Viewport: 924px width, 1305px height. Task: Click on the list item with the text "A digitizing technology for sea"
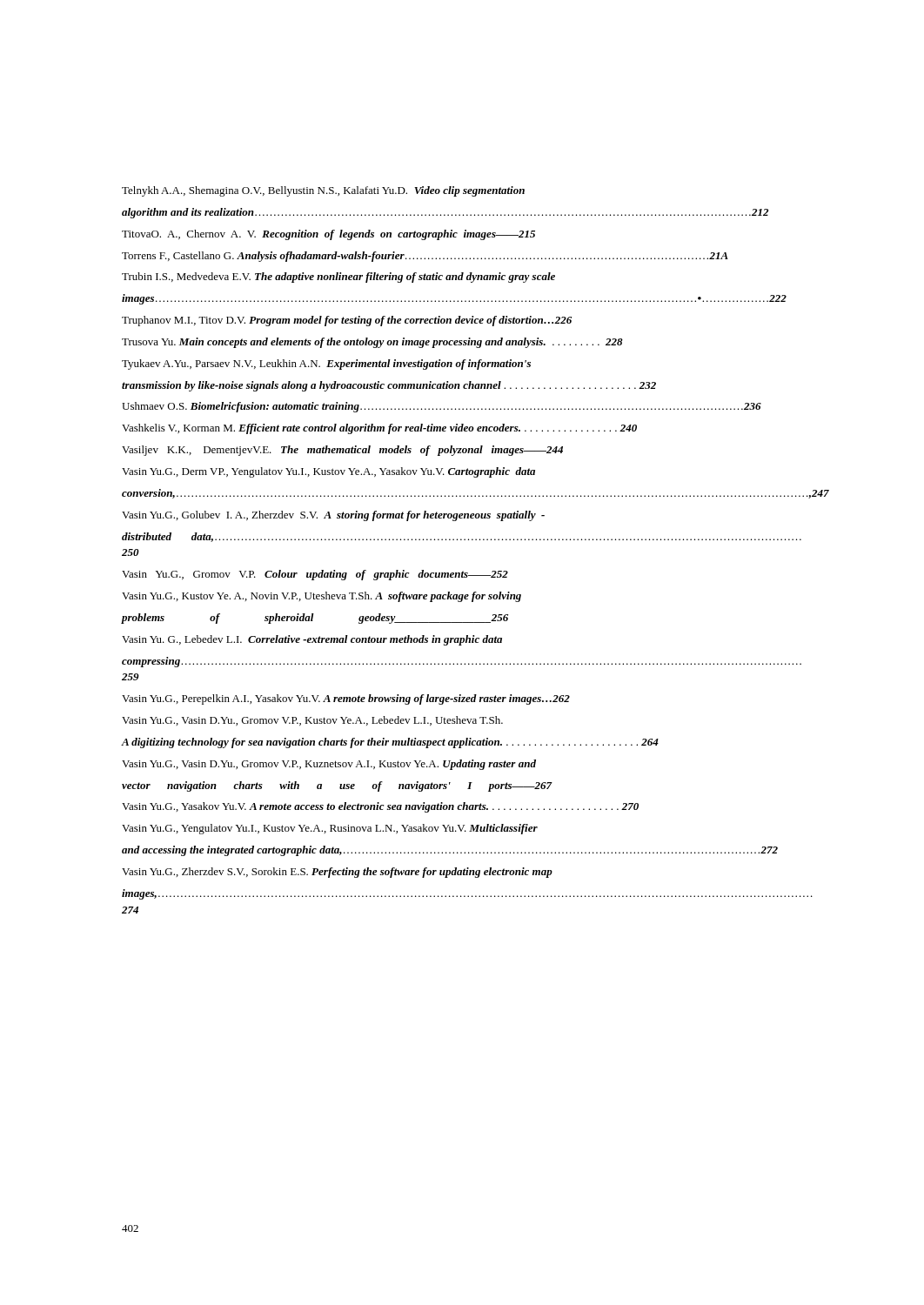pos(390,742)
